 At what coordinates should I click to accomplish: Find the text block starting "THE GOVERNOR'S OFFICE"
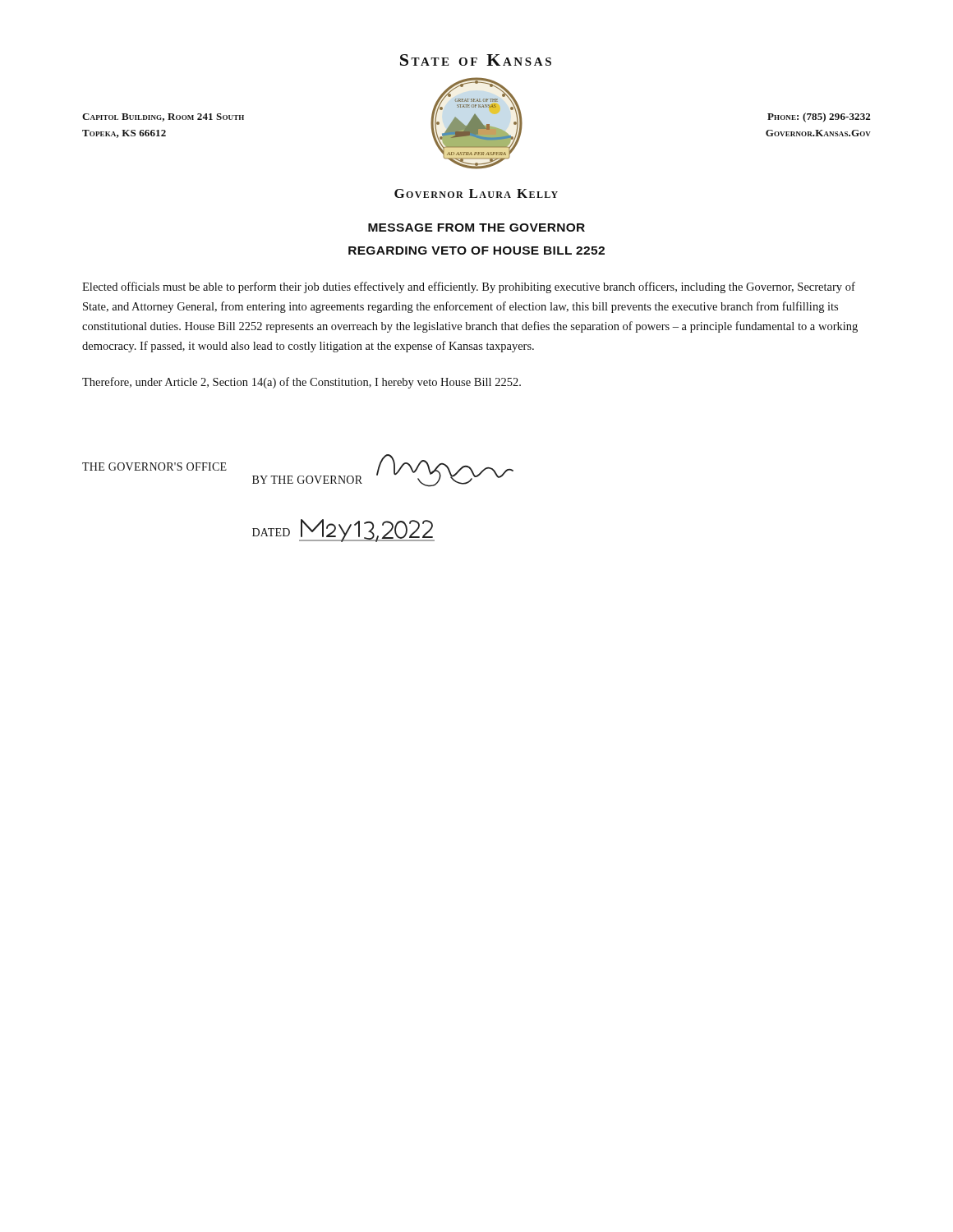[155, 467]
